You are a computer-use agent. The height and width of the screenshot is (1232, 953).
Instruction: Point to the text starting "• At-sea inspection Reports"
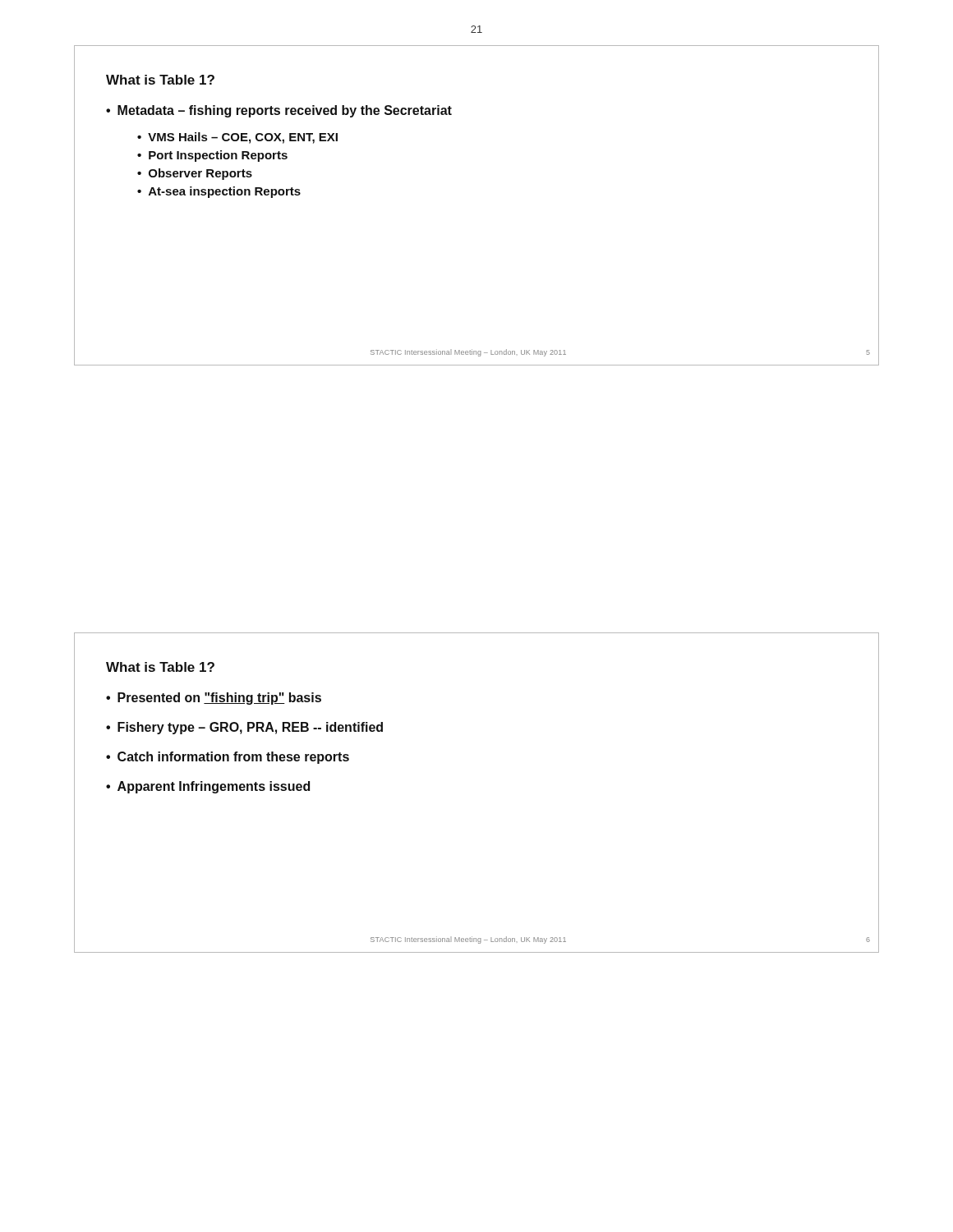tap(219, 191)
